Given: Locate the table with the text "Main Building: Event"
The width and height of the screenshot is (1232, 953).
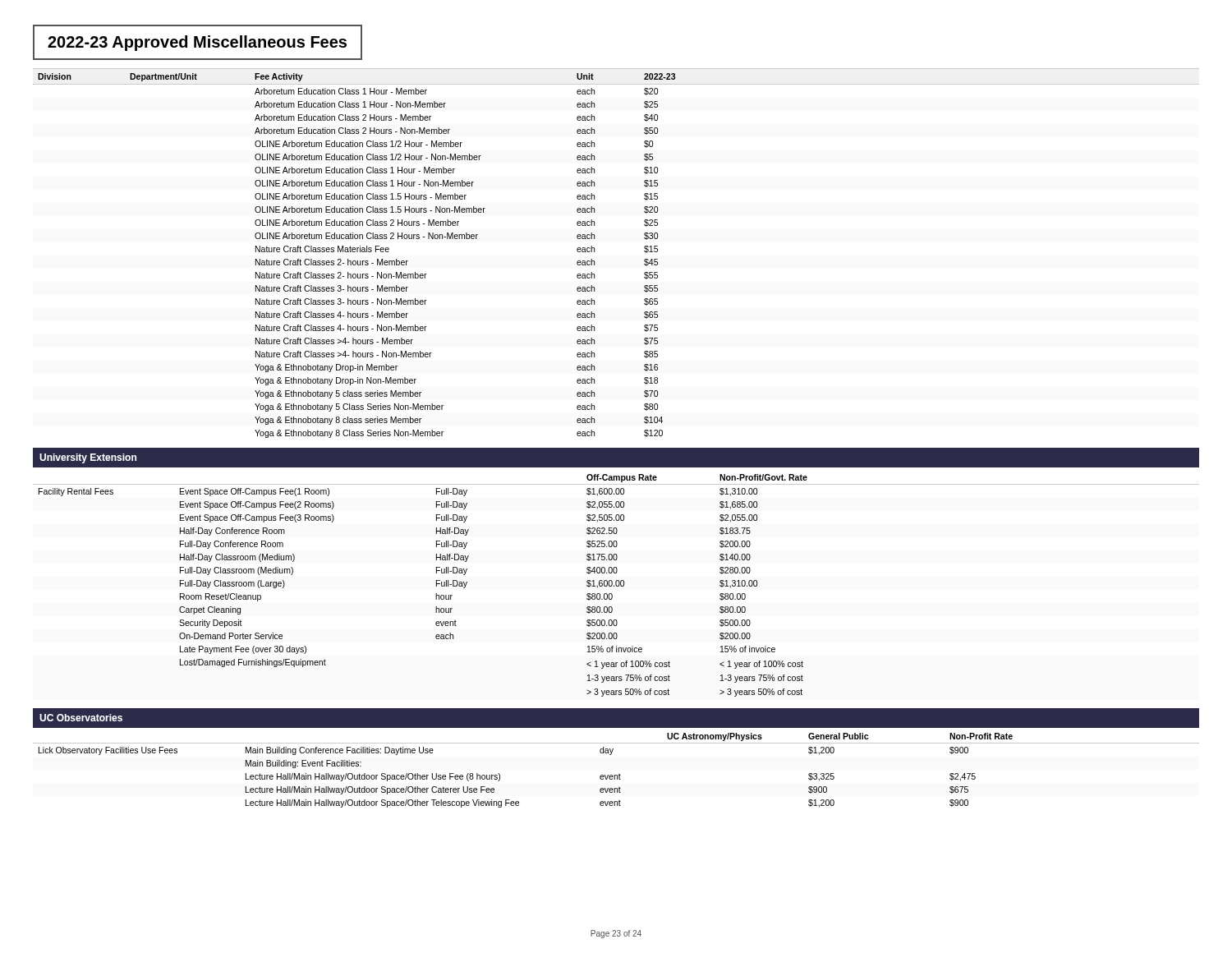Looking at the screenshot, I should pos(616,770).
